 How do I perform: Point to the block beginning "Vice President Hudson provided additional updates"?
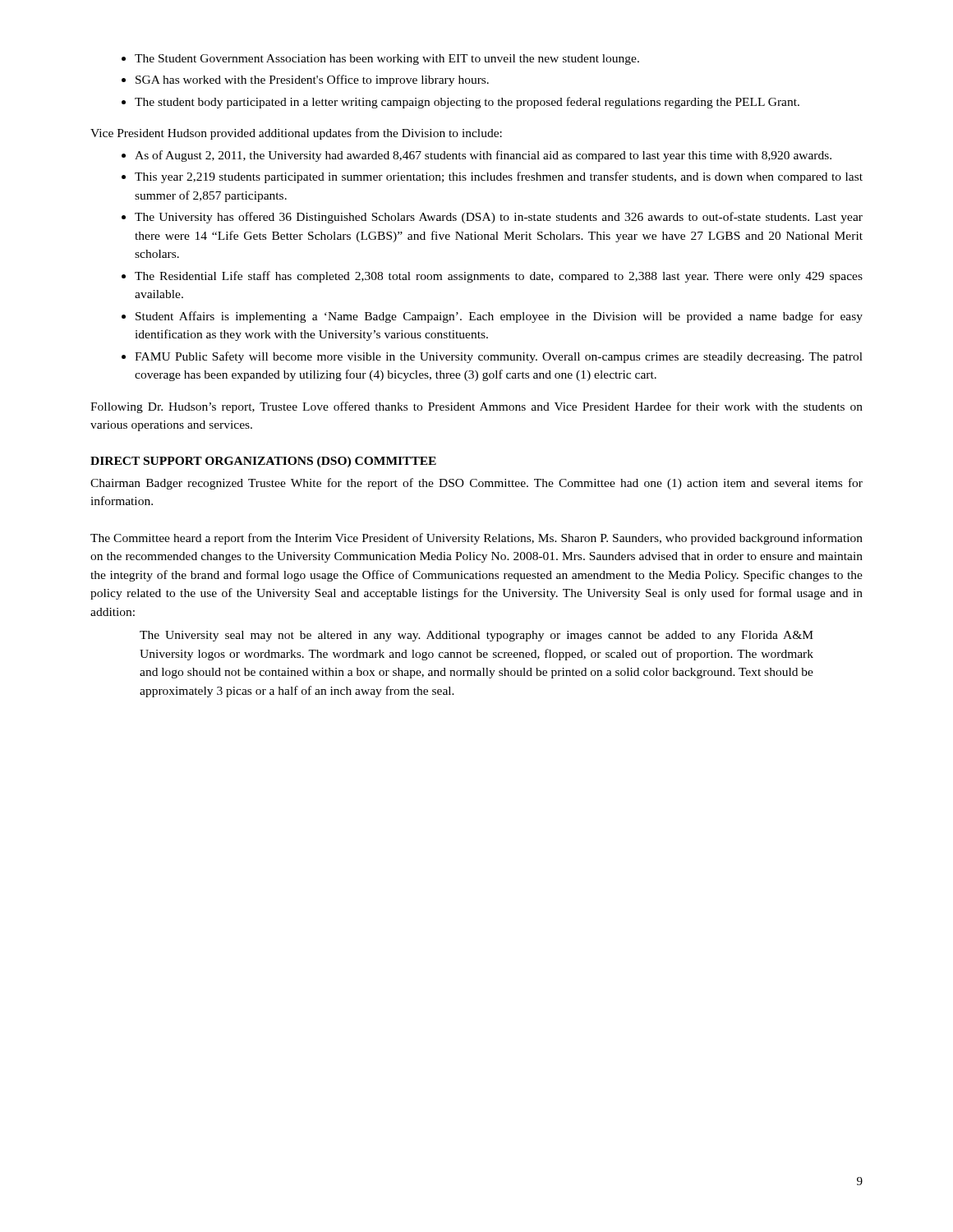(297, 133)
